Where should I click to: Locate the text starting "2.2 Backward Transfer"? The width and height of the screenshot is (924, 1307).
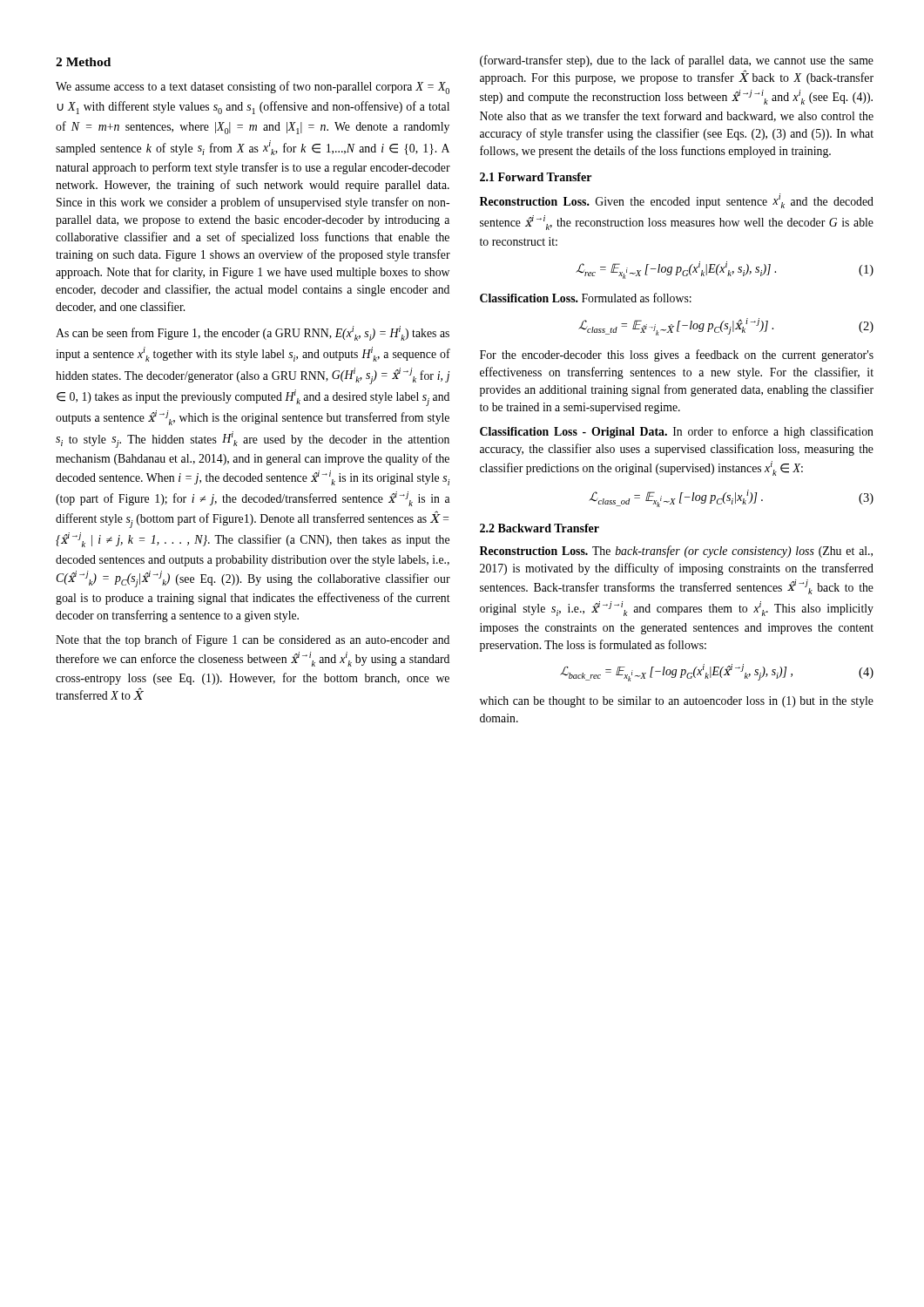pos(539,529)
